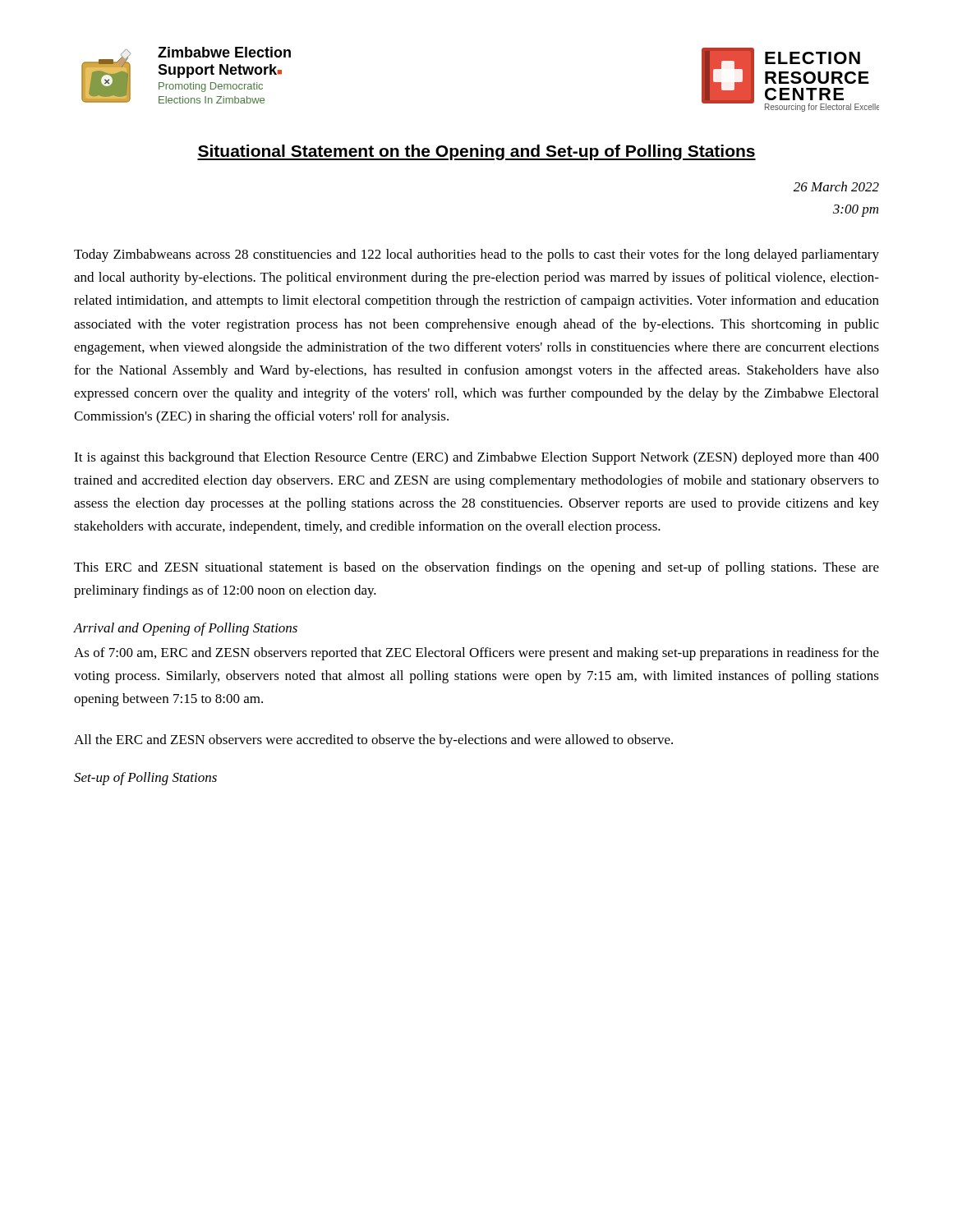Find the block on this page that starts "It is against this"

click(x=476, y=491)
